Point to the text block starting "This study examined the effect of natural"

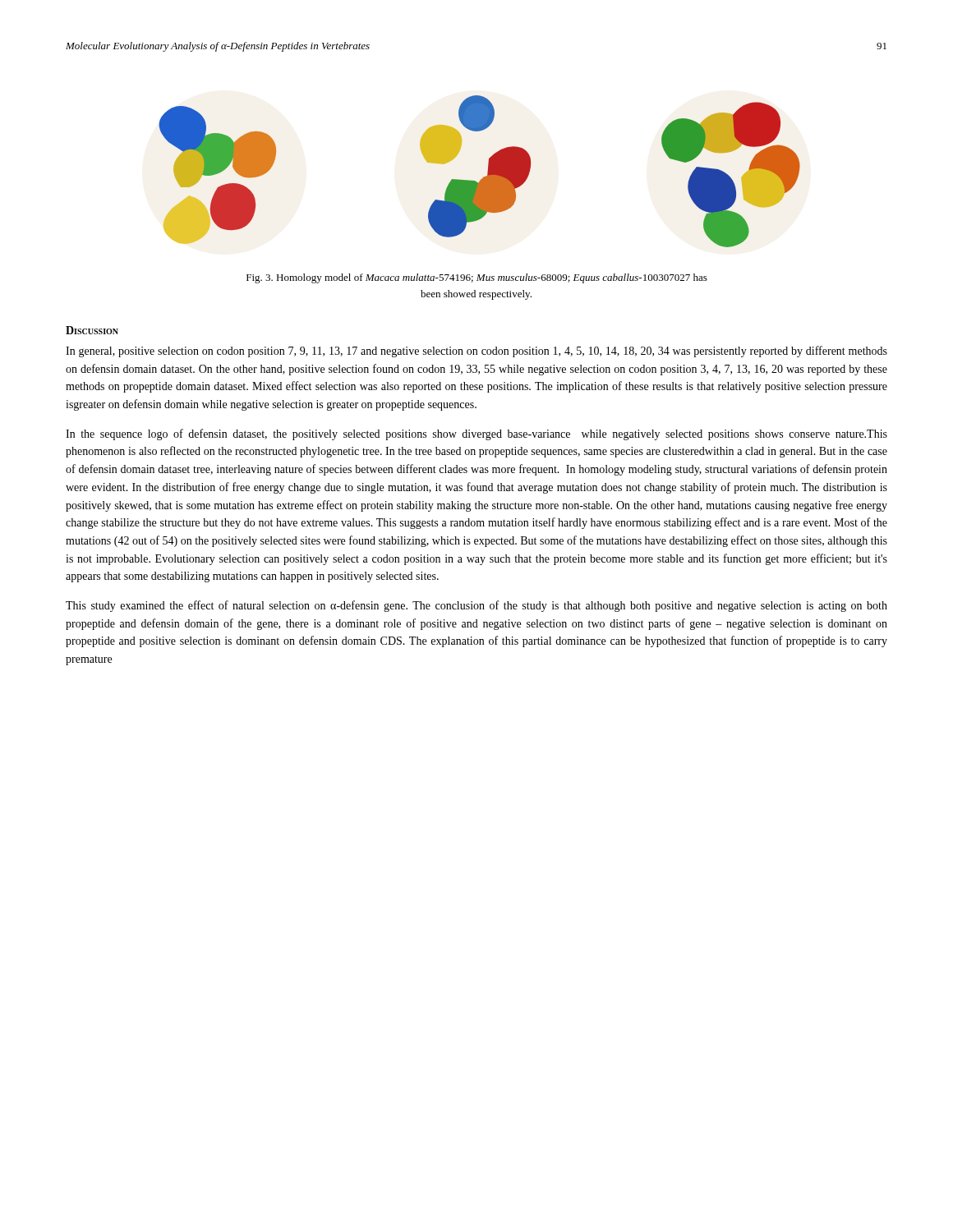pyautogui.click(x=476, y=632)
